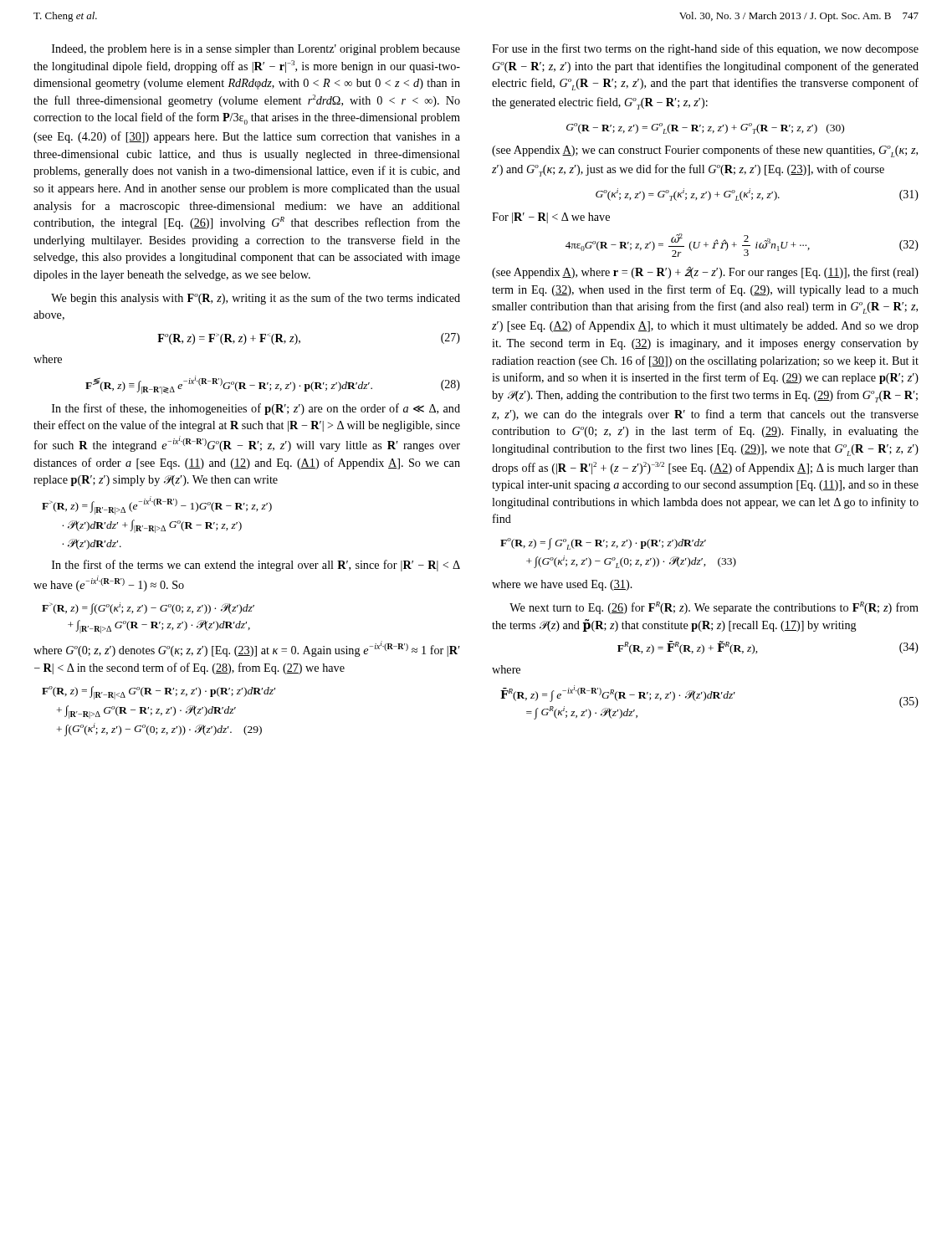
Task: Find the formula on this page that starts "F̄R(R, z) = ∫ e−ixi·(R−R′)GR(R − R′;"
Action: [x=705, y=702]
